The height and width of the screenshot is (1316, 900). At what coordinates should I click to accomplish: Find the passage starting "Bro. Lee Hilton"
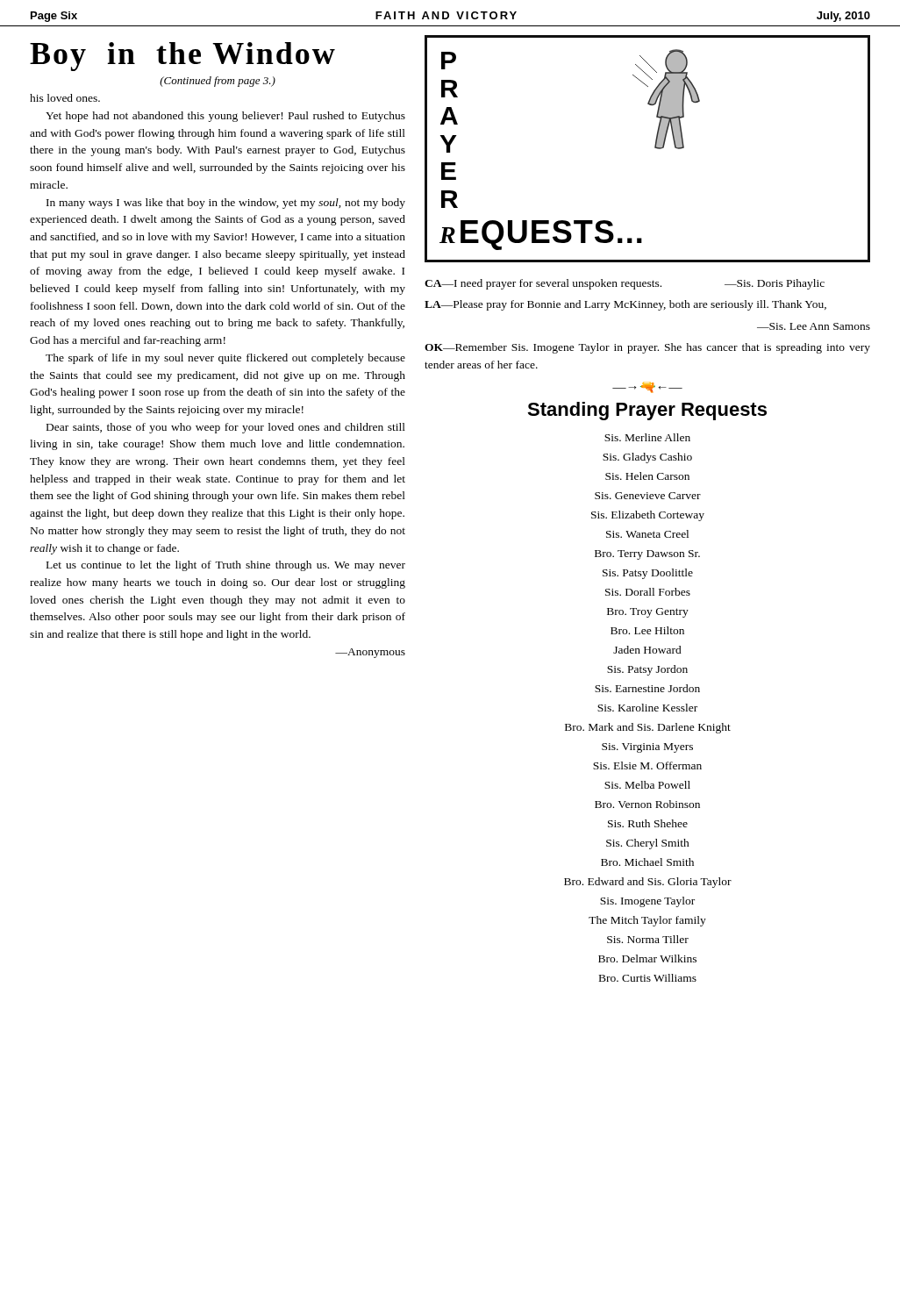tap(647, 631)
